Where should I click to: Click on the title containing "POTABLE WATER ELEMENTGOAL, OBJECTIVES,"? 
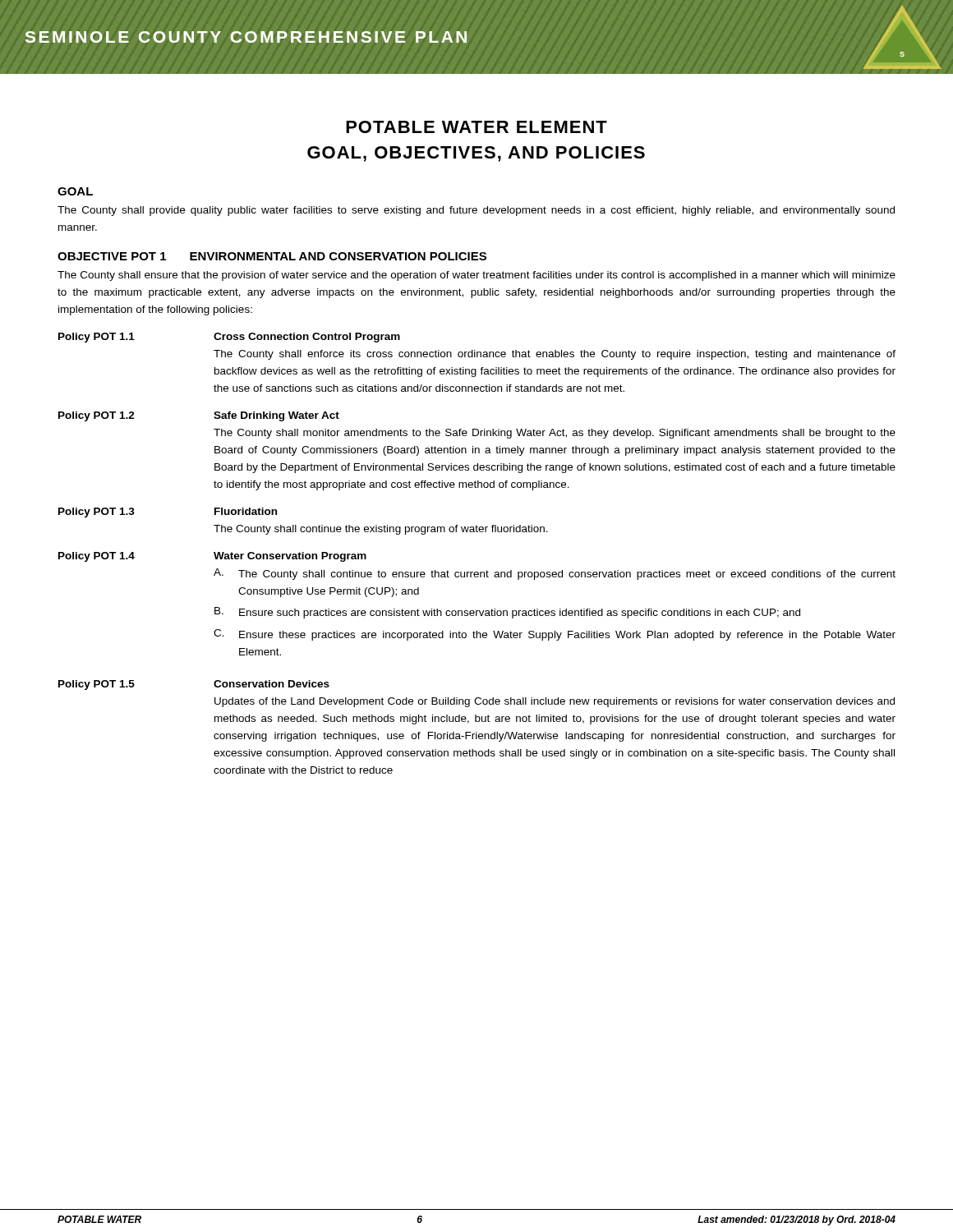(476, 140)
